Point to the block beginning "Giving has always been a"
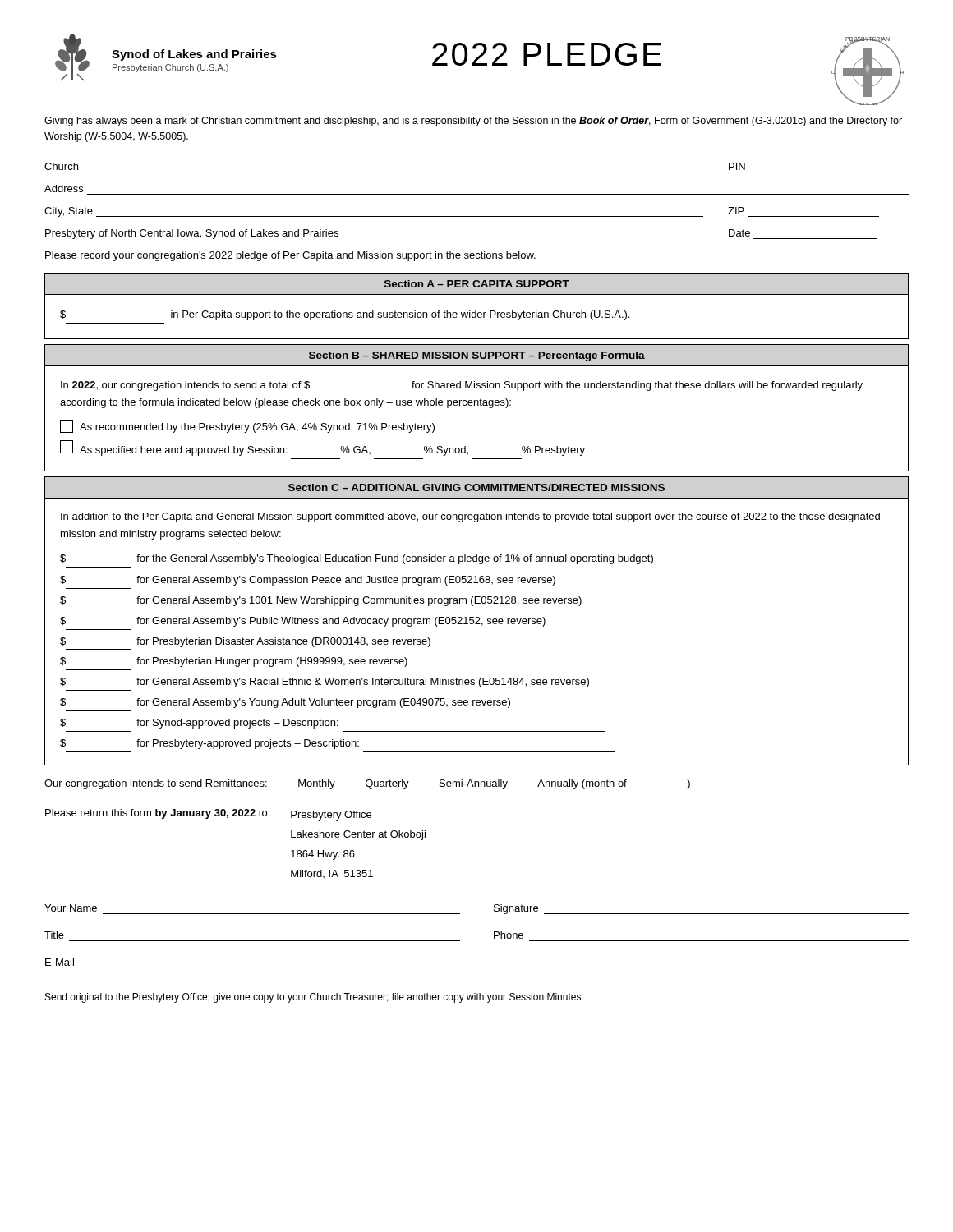 (473, 129)
